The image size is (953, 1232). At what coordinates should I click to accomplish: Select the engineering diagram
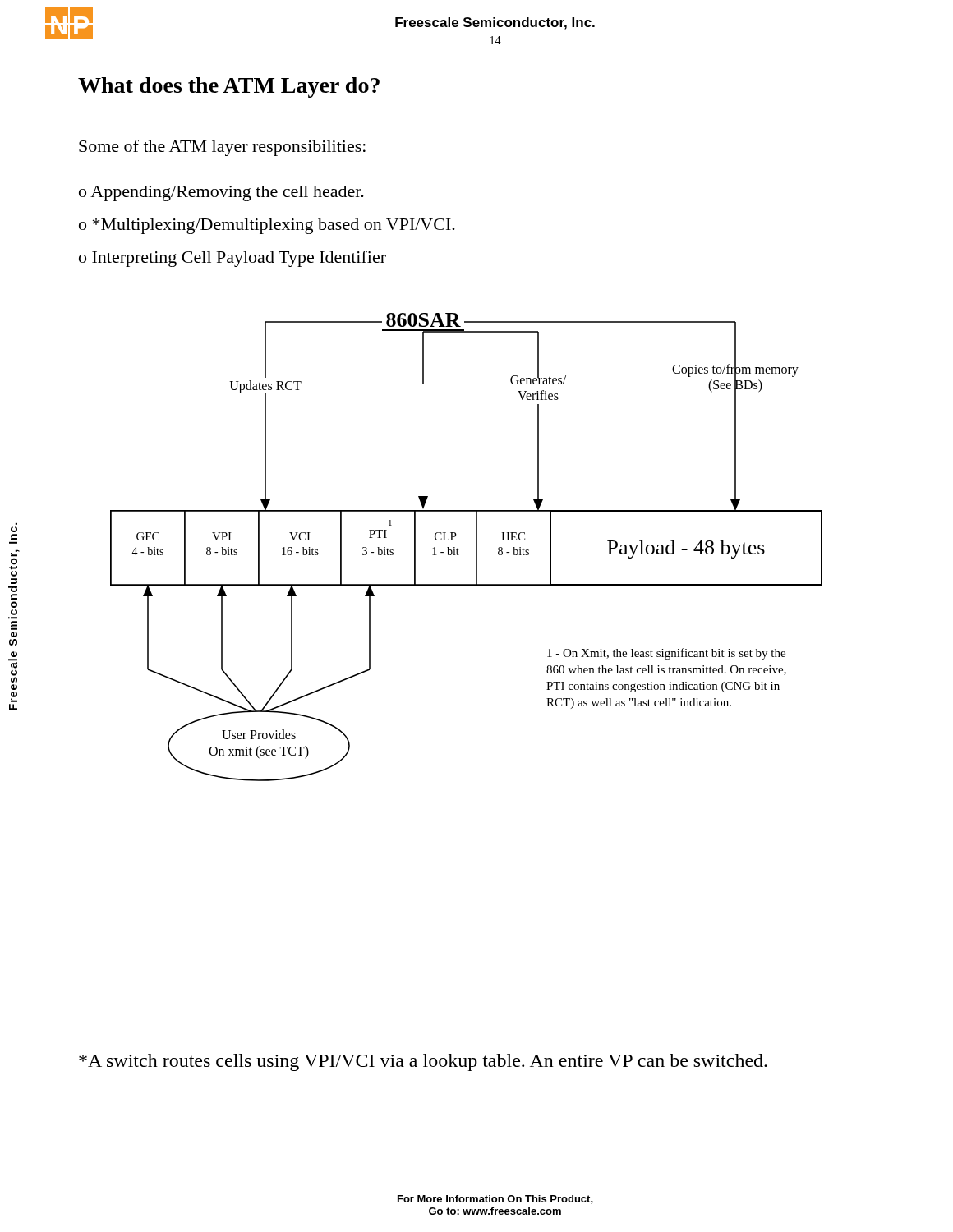(505, 567)
